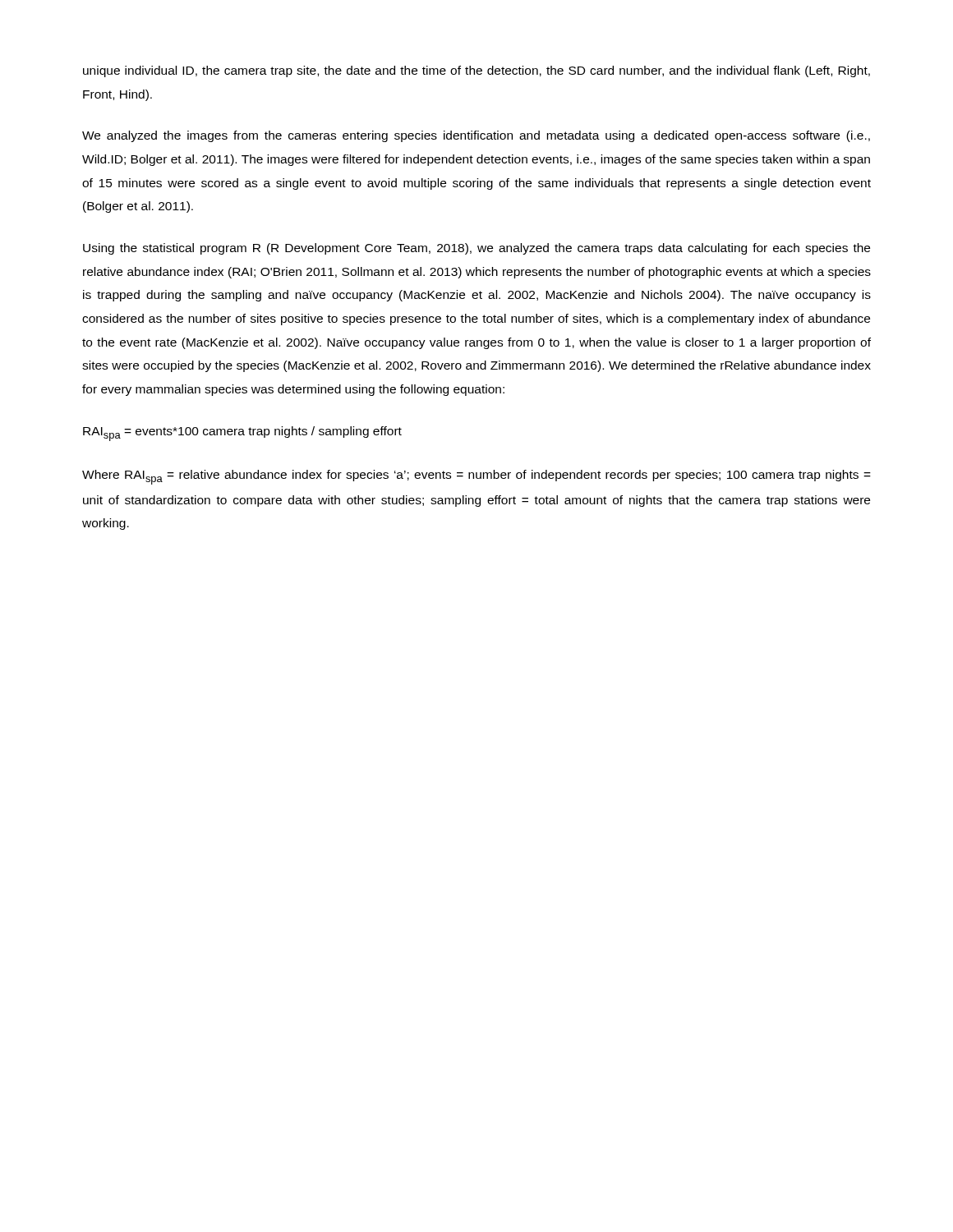Find the element starting "unique individual ID, the"
This screenshot has width=953, height=1232.
pos(476,82)
